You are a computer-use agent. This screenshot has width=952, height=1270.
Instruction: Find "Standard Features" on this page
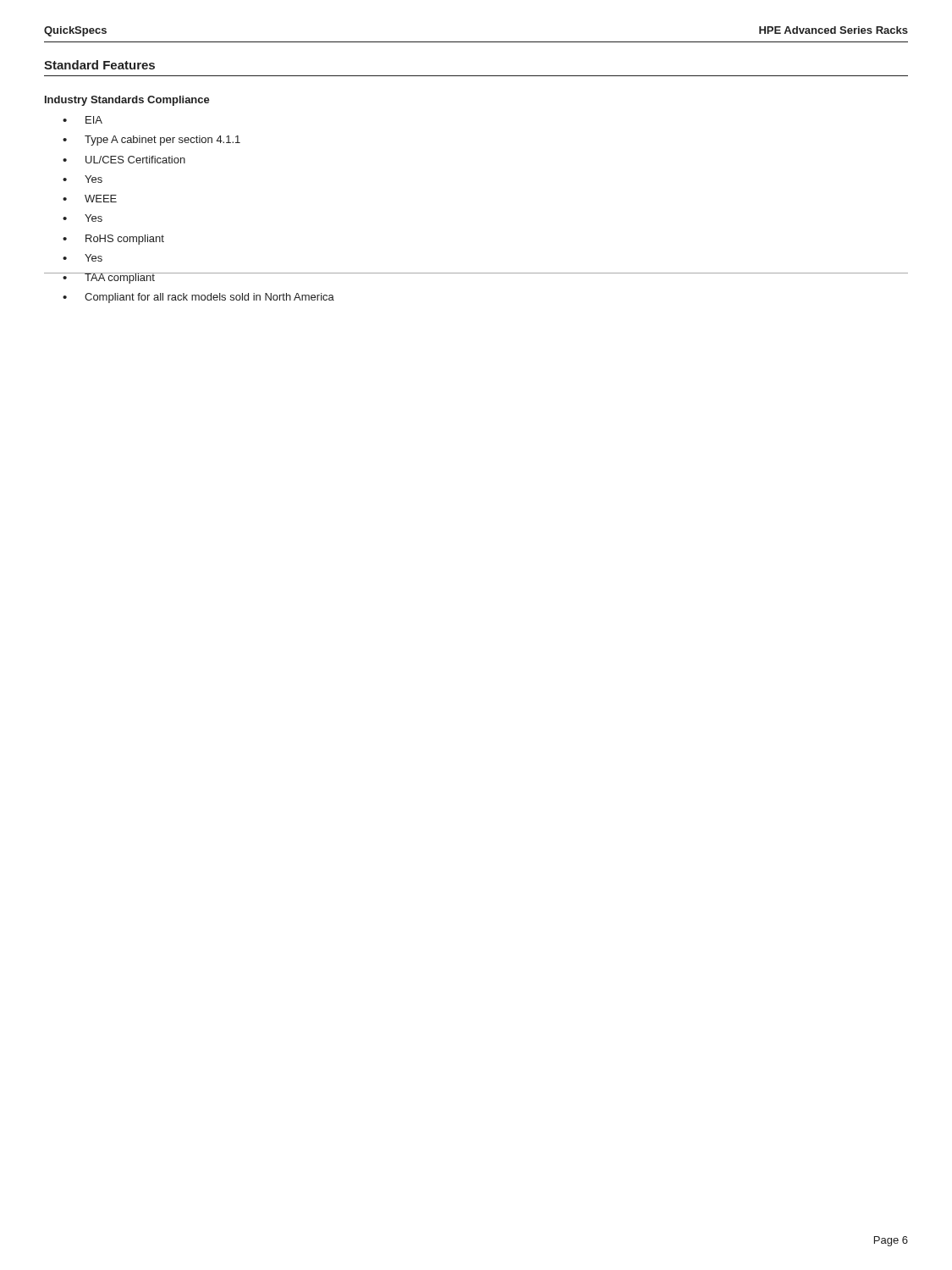[100, 65]
